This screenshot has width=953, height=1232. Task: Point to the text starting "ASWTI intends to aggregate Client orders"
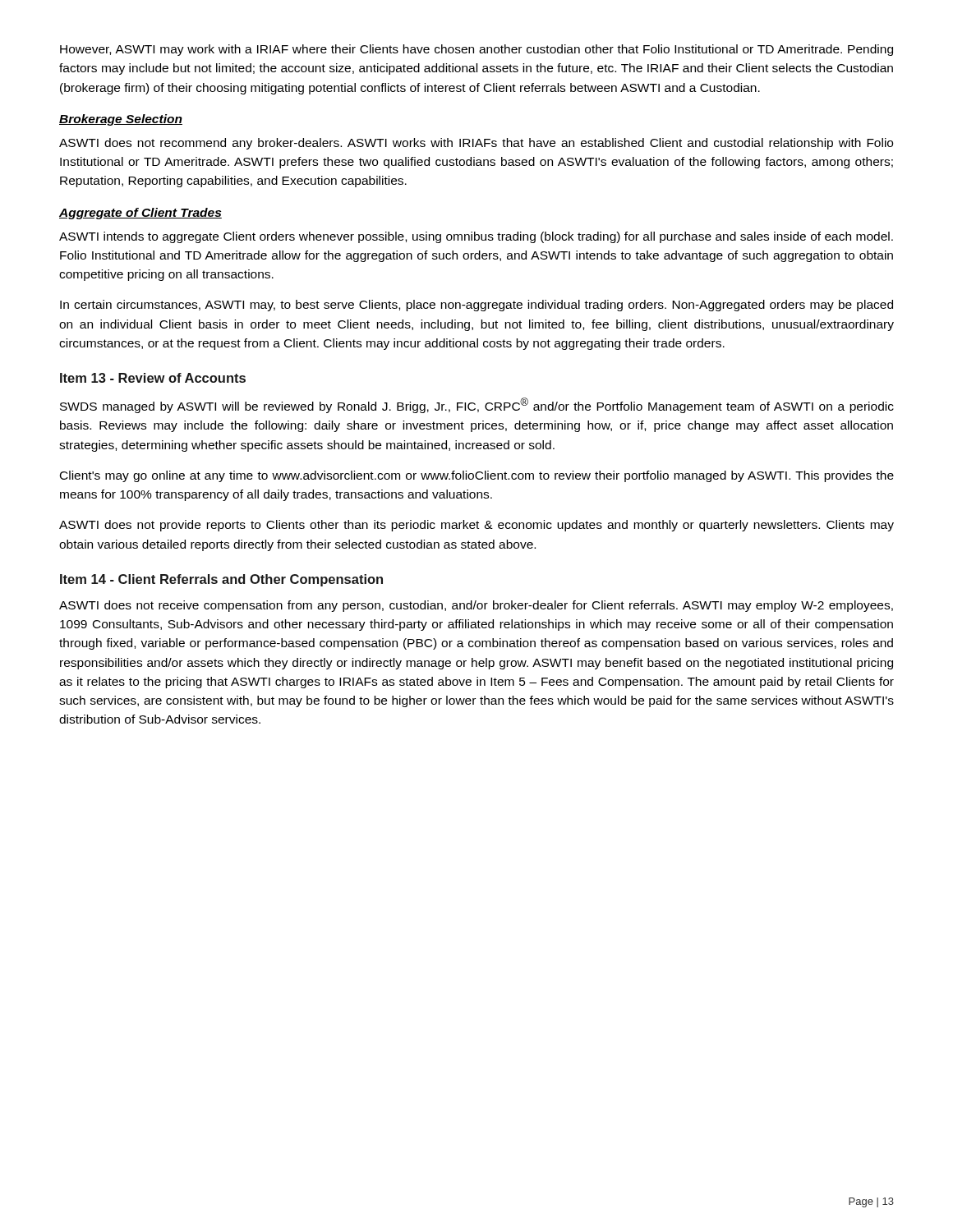476,255
